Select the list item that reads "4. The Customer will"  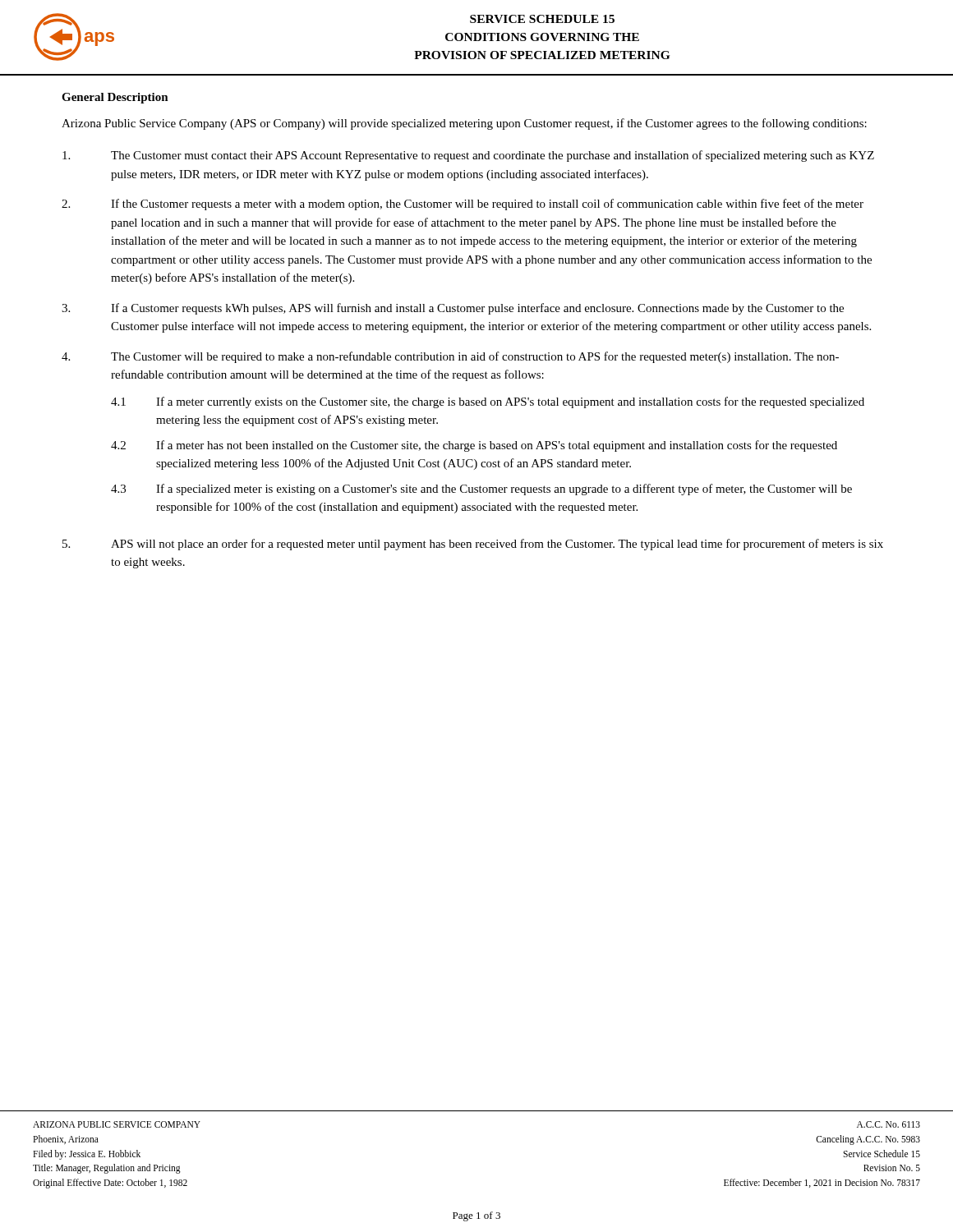coord(476,435)
